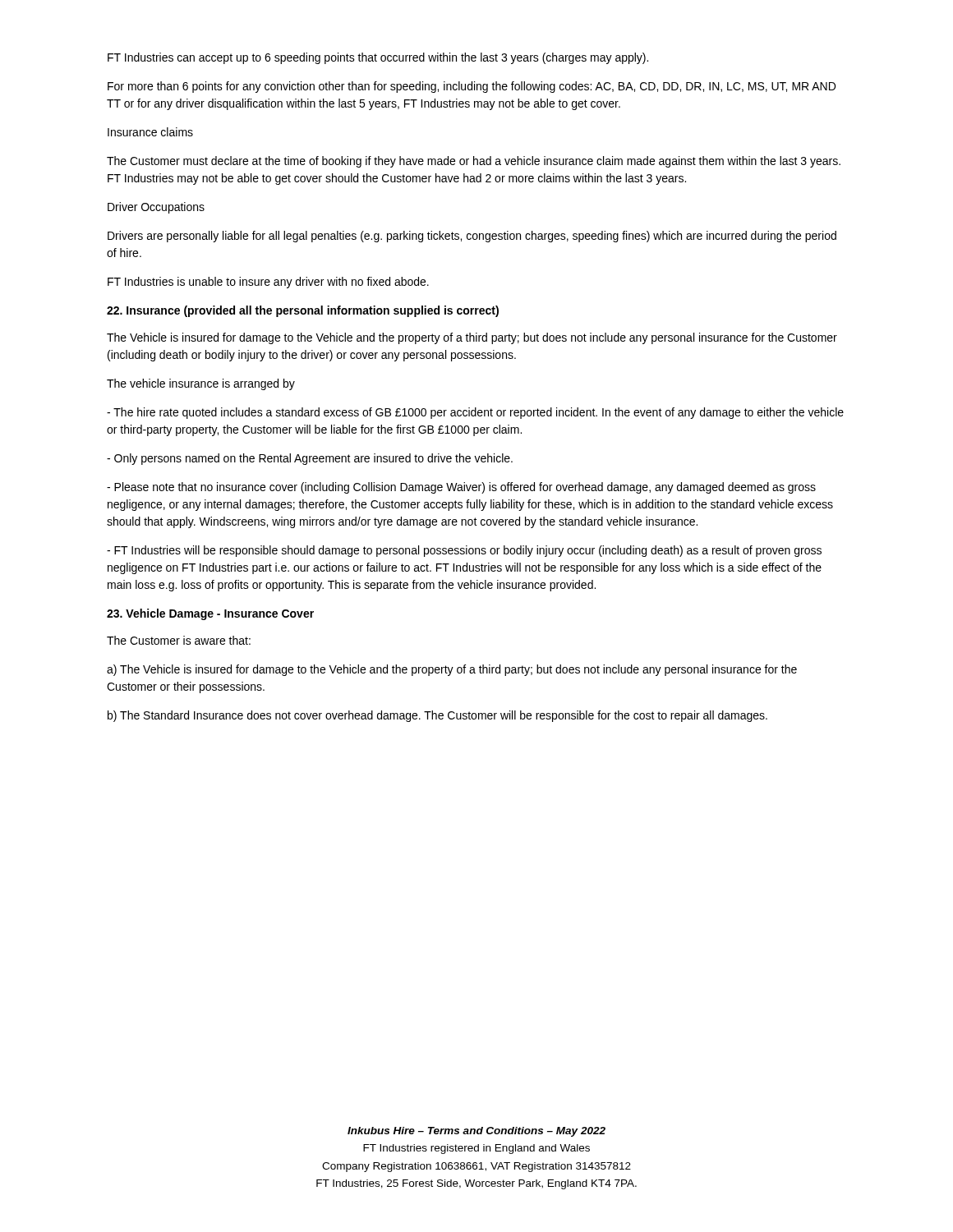The width and height of the screenshot is (953, 1232).
Task: Where is the passage that starts "b) The Standard Insurance does not"?
Action: 437,715
